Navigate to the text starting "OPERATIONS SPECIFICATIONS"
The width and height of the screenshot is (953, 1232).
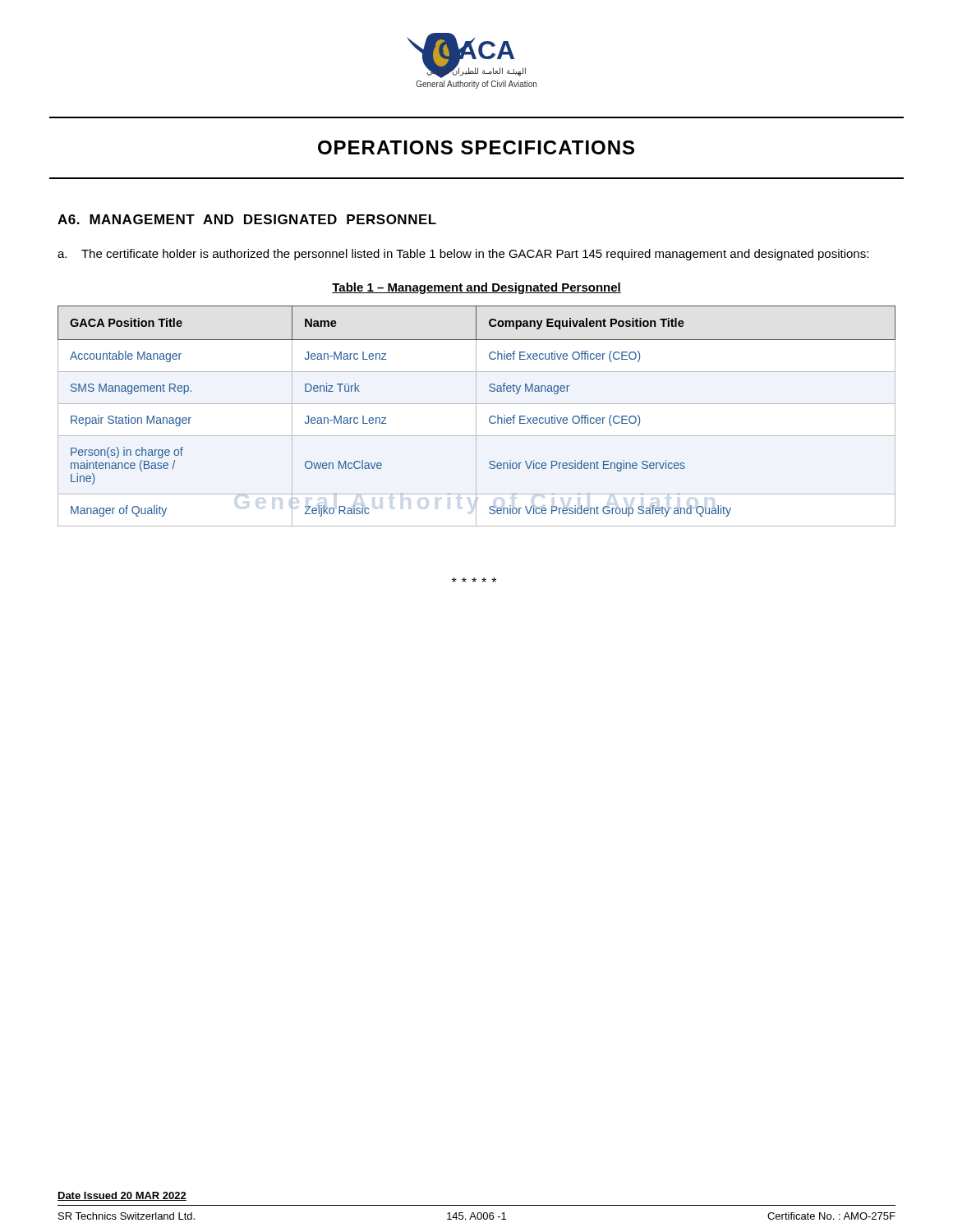pyautogui.click(x=476, y=147)
